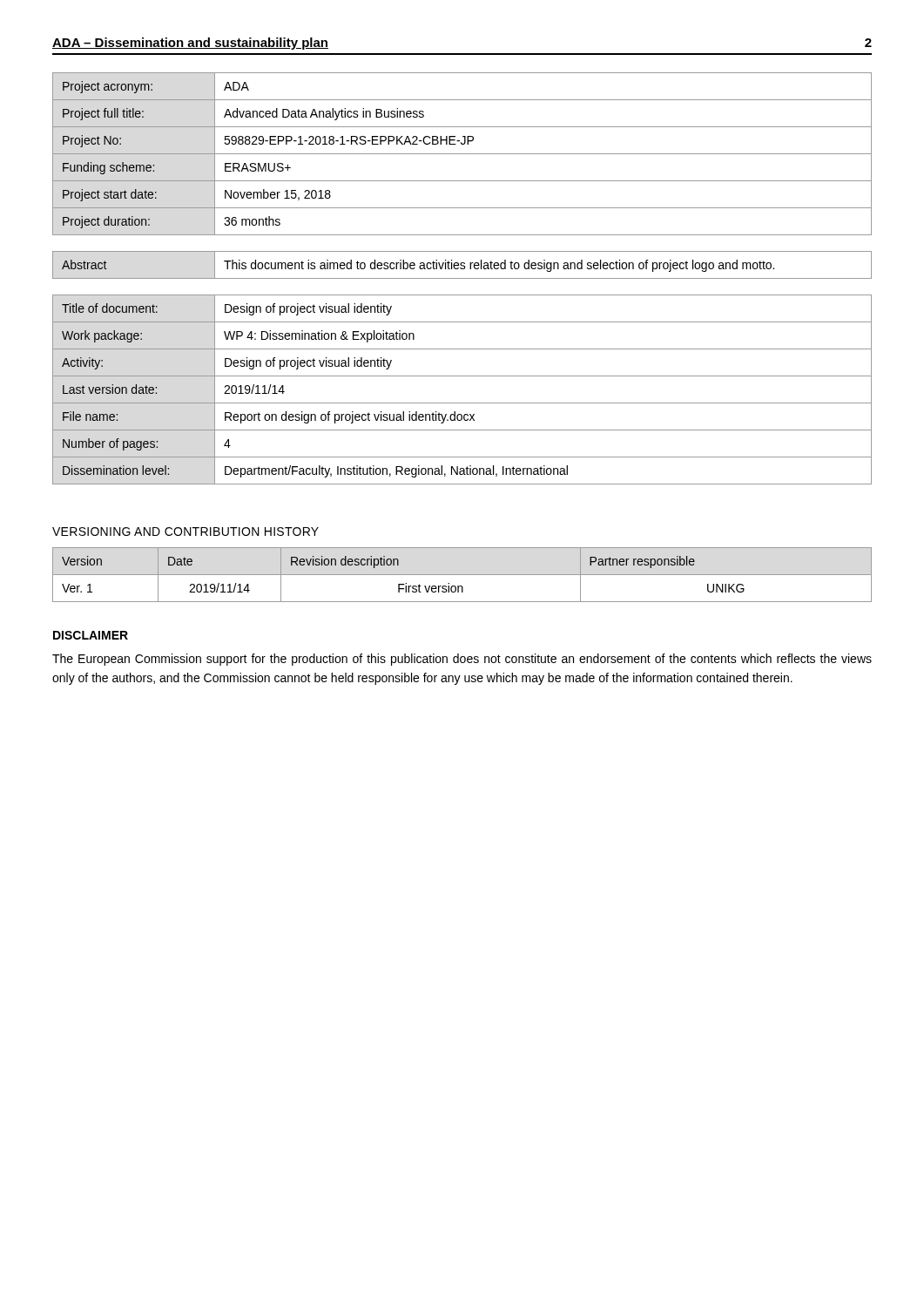The height and width of the screenshot is (1307, 924).
Task: Locate the table with the text "This document is aimed to"
Action: click(462, 265)
